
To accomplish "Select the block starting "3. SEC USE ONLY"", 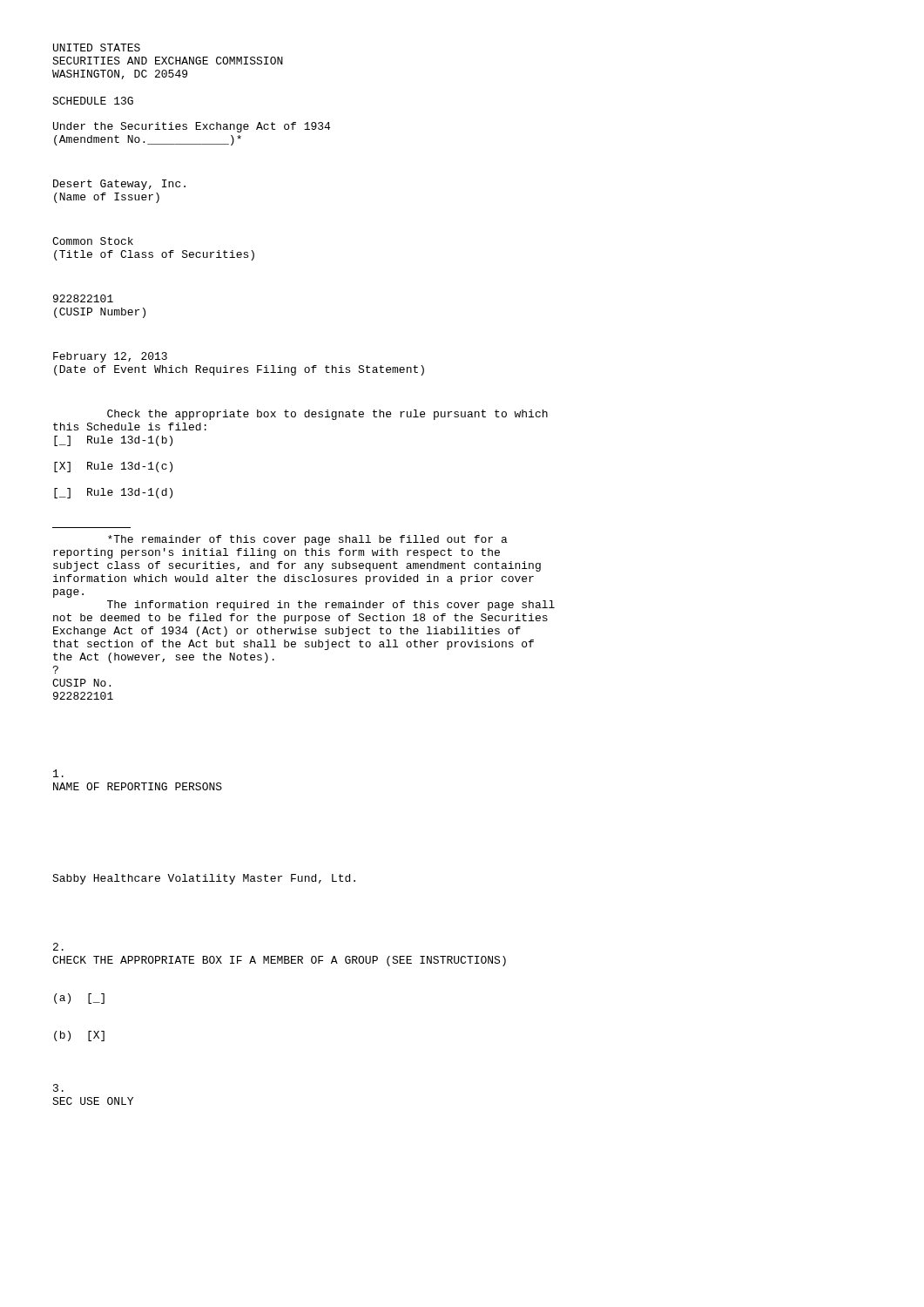I will 58,1088.
